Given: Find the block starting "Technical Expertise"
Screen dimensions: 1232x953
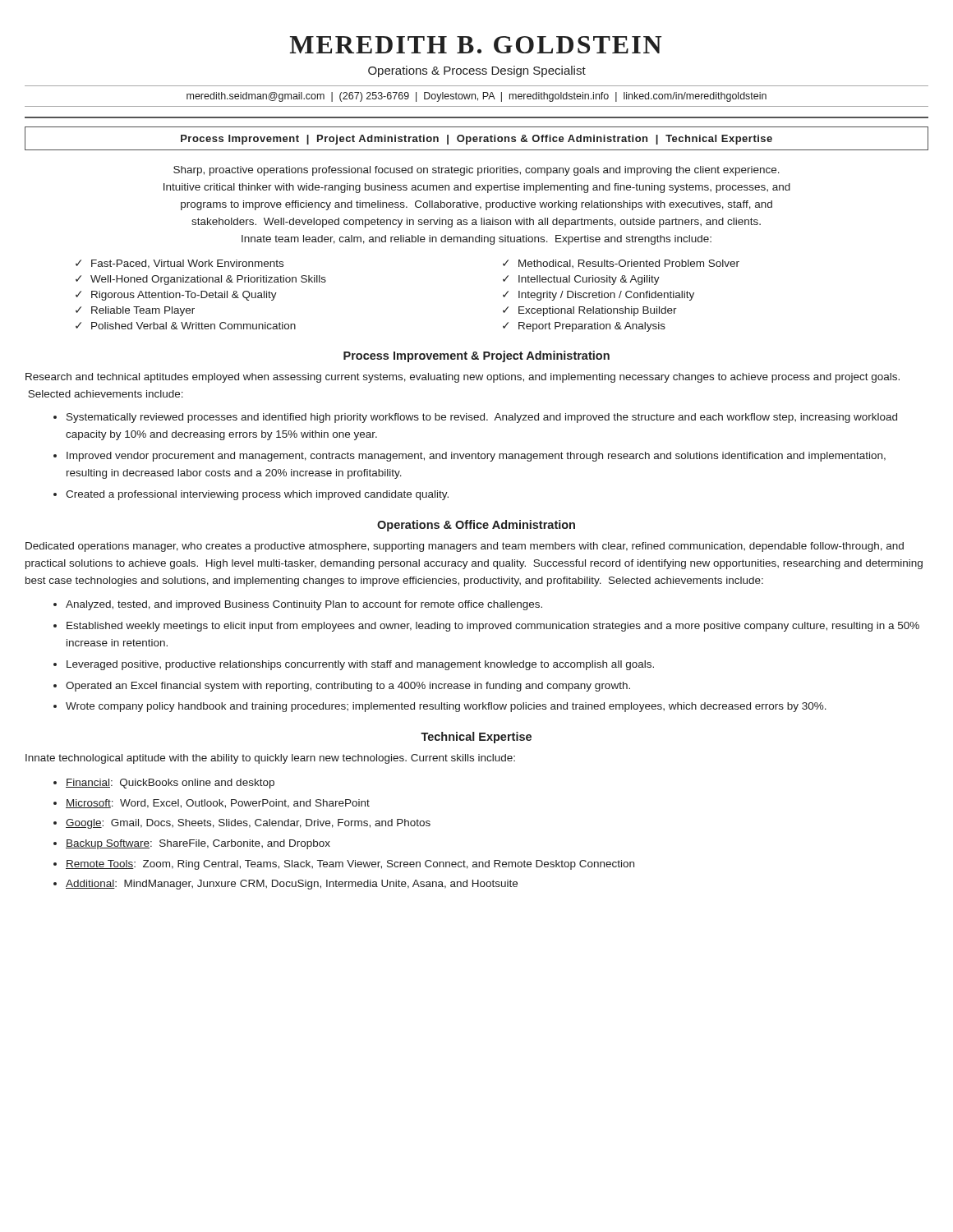Looking at the screenshot, I should [x=476, y=737].
